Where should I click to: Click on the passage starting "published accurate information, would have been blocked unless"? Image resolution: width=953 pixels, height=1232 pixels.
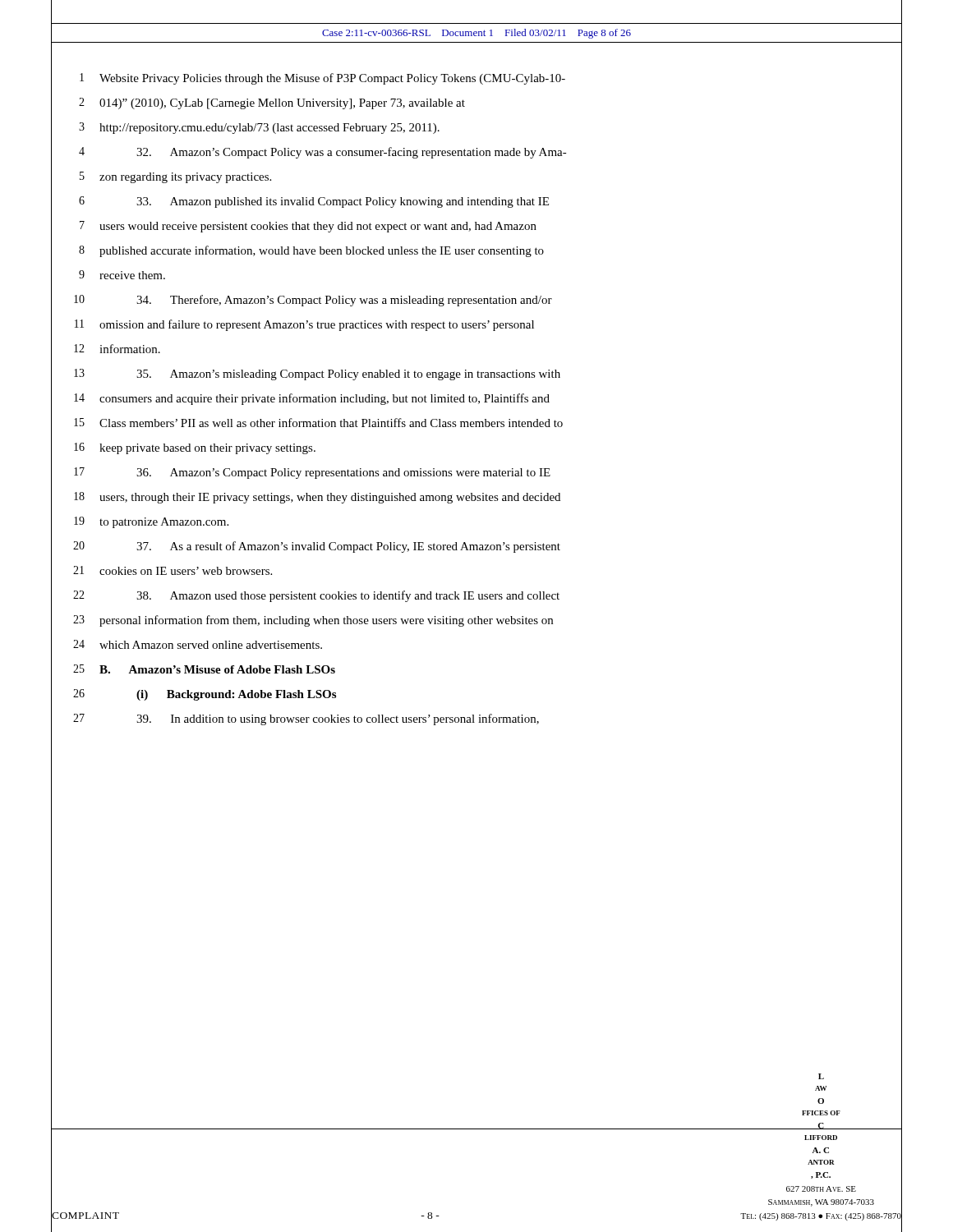[x=322, y=251]
